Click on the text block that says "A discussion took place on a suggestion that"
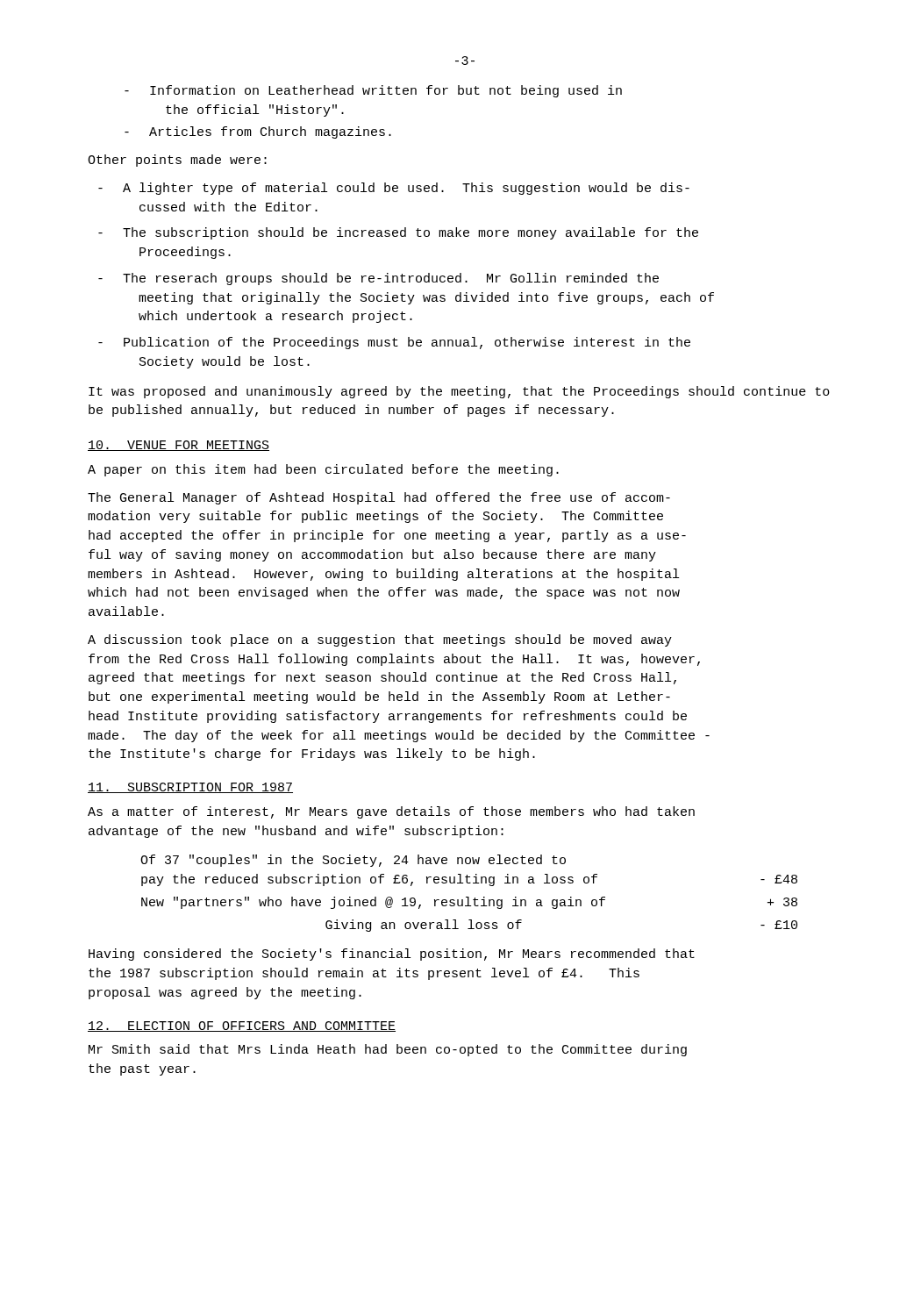 coord(400,698)
